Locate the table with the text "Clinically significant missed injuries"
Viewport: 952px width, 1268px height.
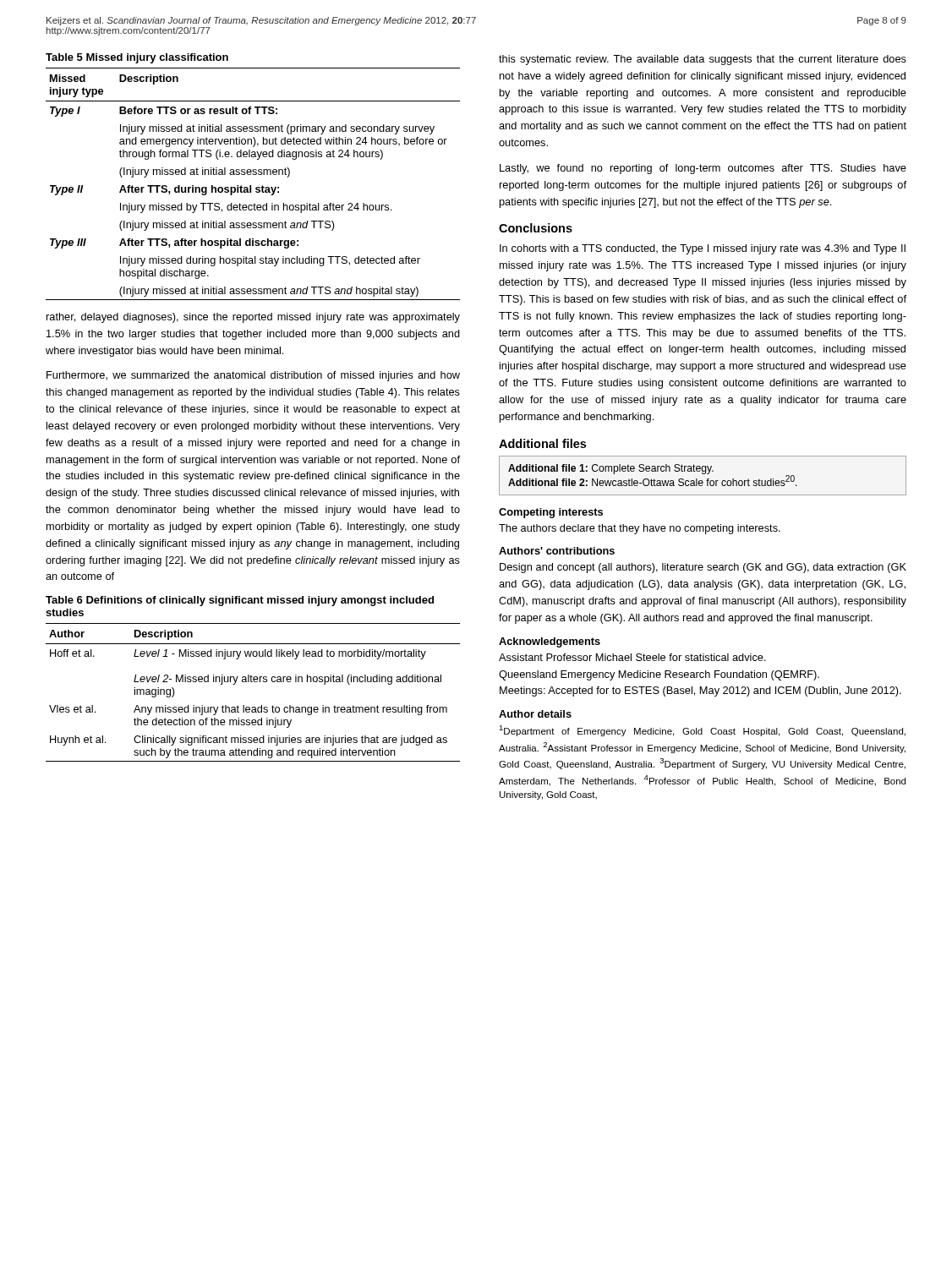click(253, 693)
